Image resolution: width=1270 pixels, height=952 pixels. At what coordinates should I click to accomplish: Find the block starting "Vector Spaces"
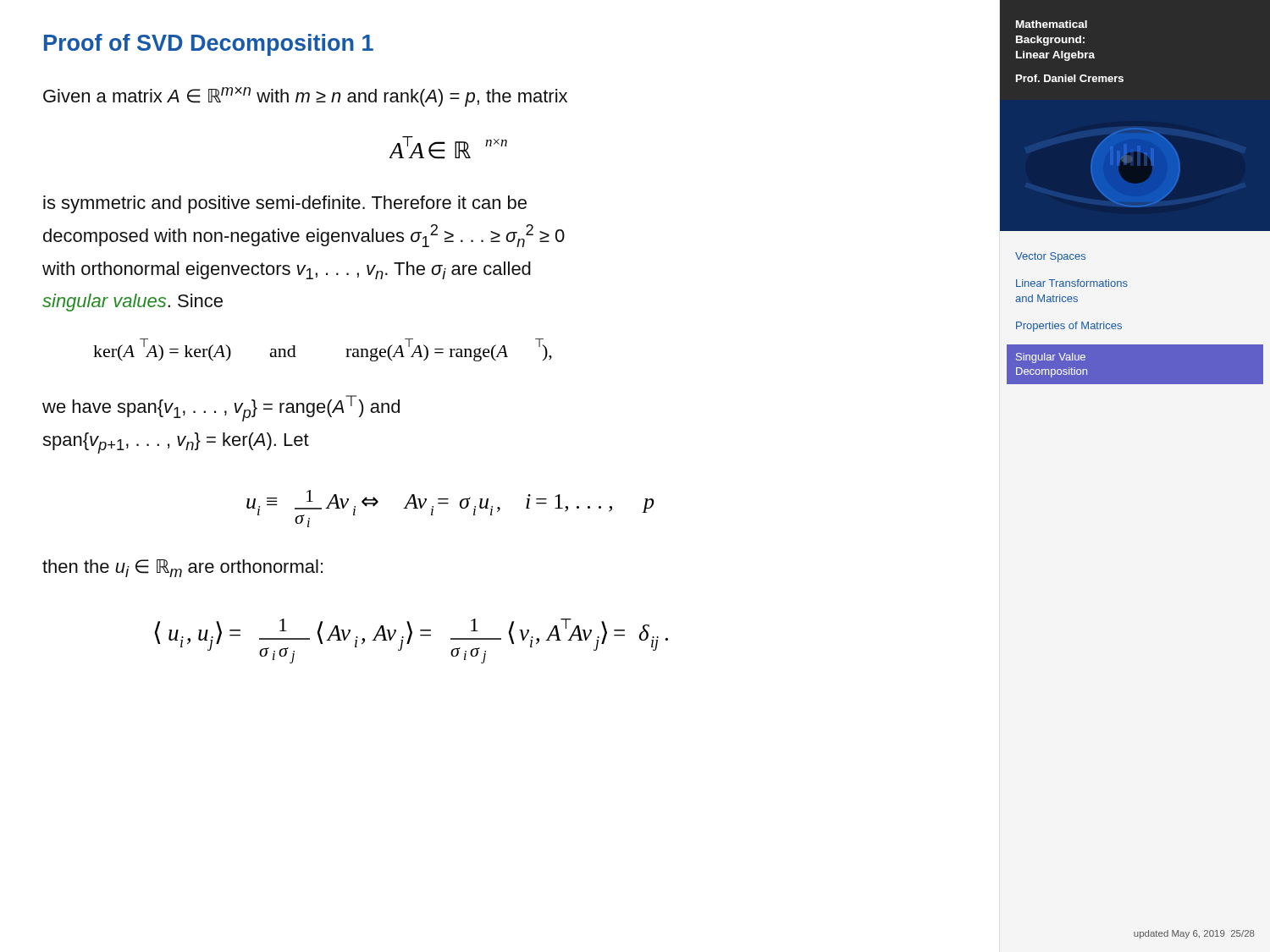pos(1051,256)
